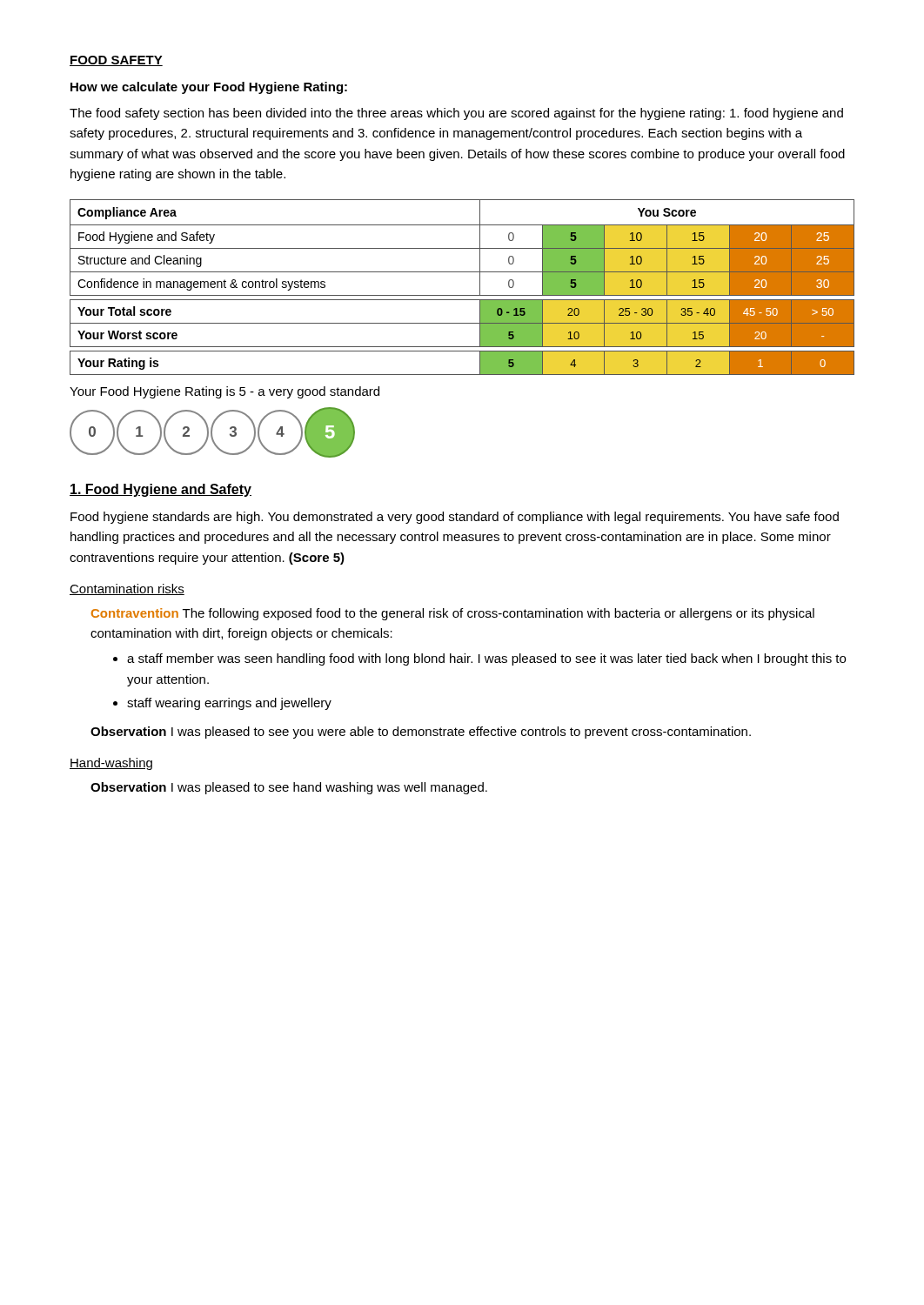Find the table that mentions "45 - 50"
924x1305 pixels.
tap(462, 287)
